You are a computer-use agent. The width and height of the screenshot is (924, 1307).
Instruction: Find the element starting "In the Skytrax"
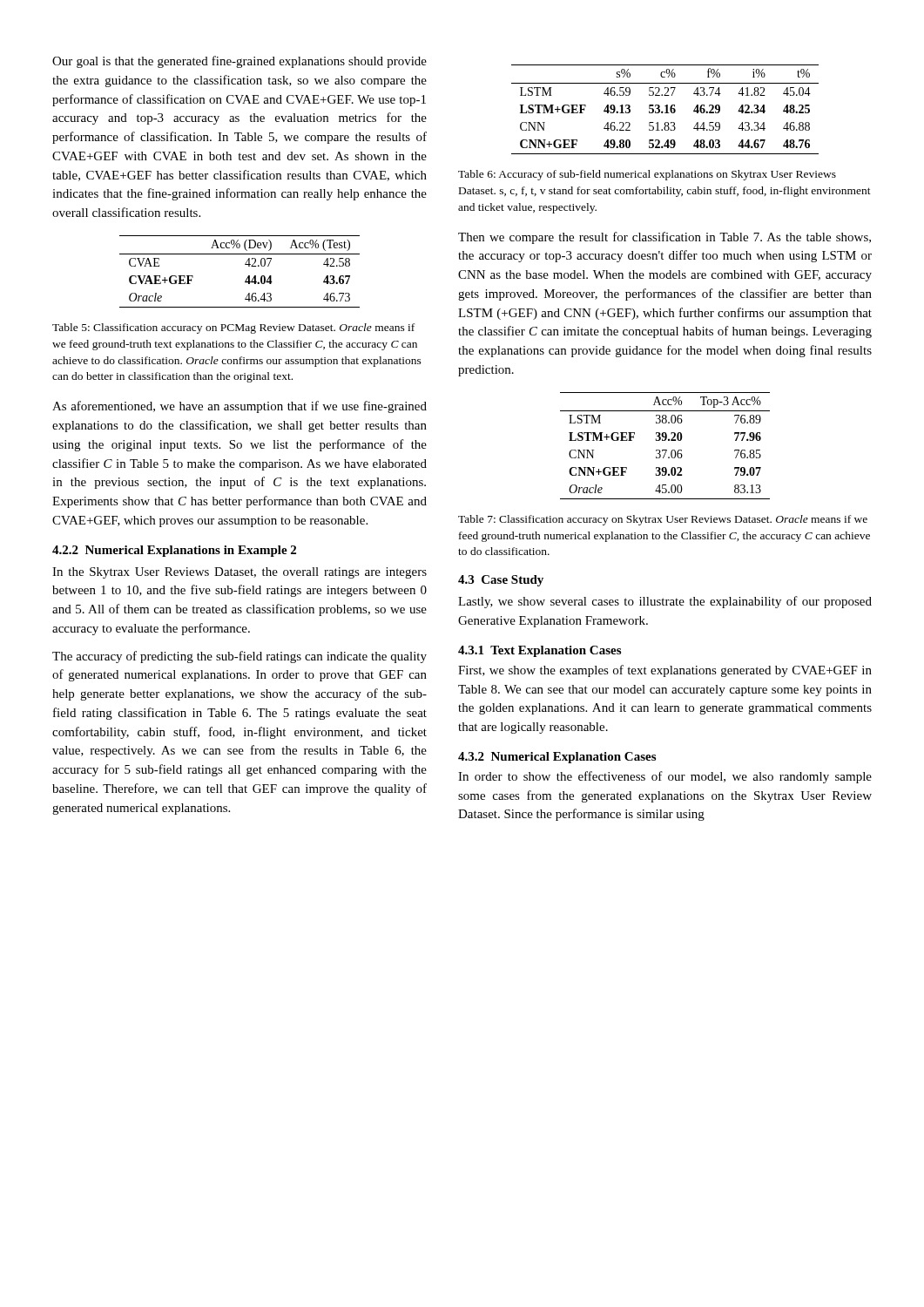(240, 690)
